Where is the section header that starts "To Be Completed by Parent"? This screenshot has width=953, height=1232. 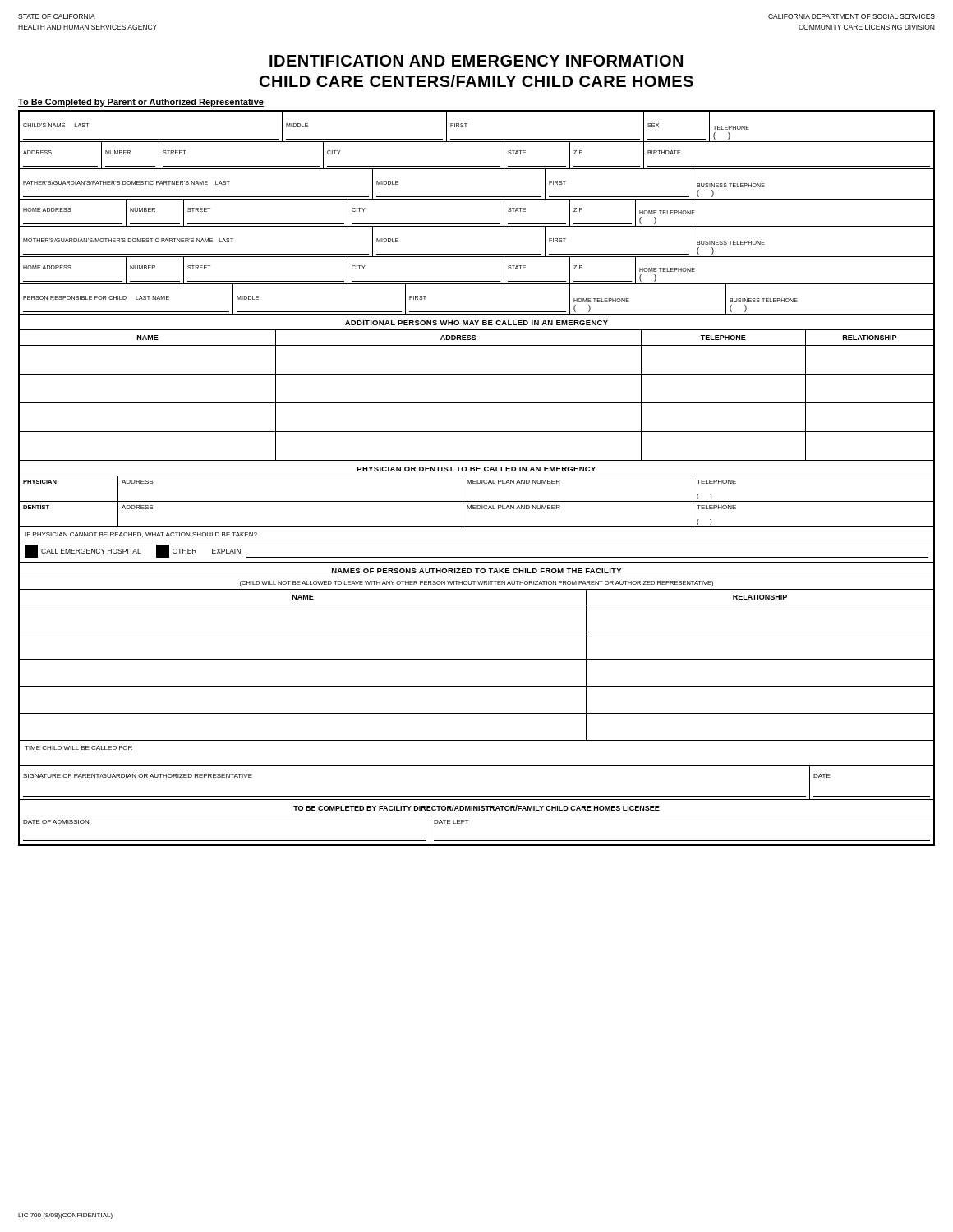tap(141, 102)
